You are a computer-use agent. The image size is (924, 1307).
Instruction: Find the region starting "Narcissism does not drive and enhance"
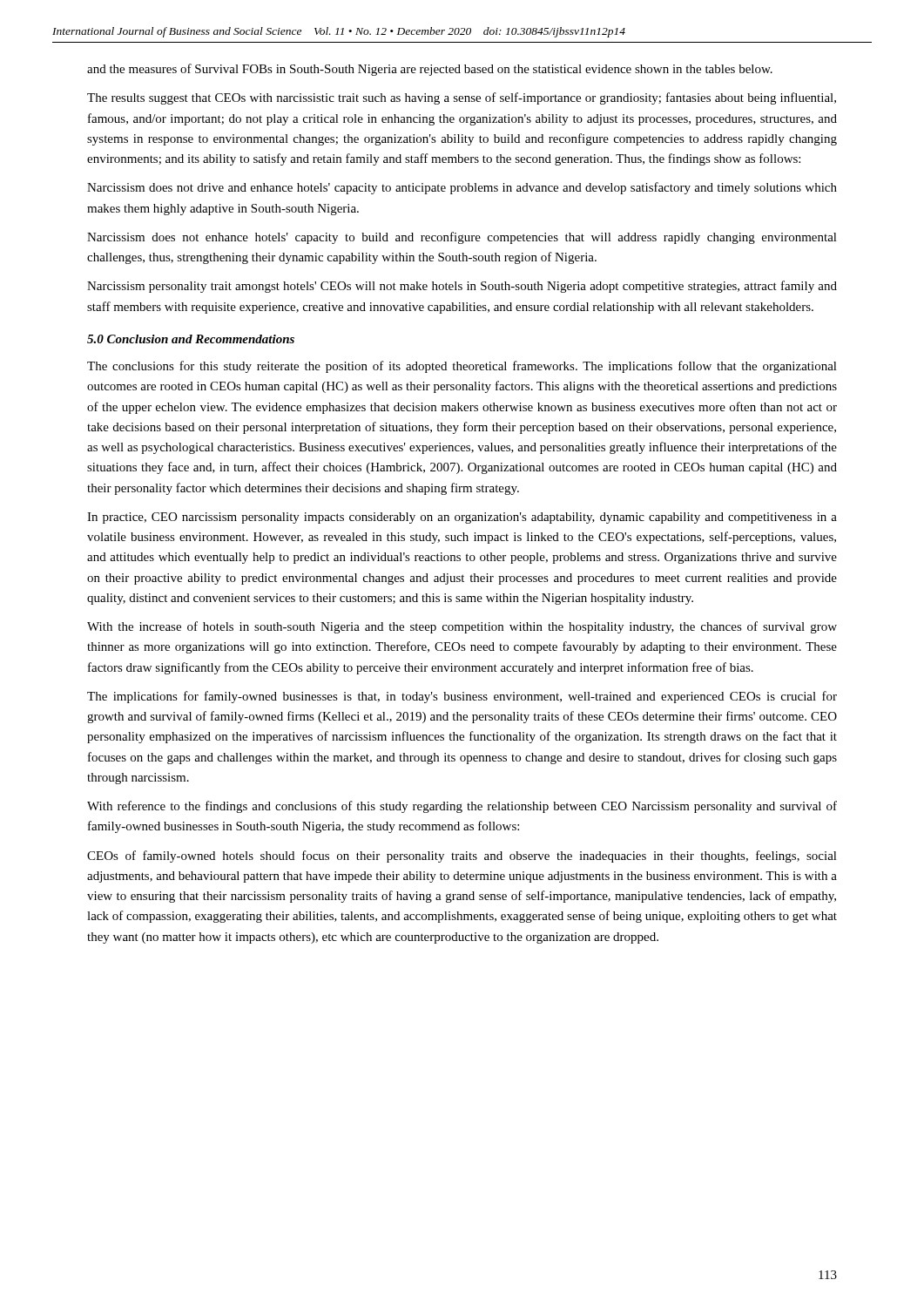pos(462,198)
